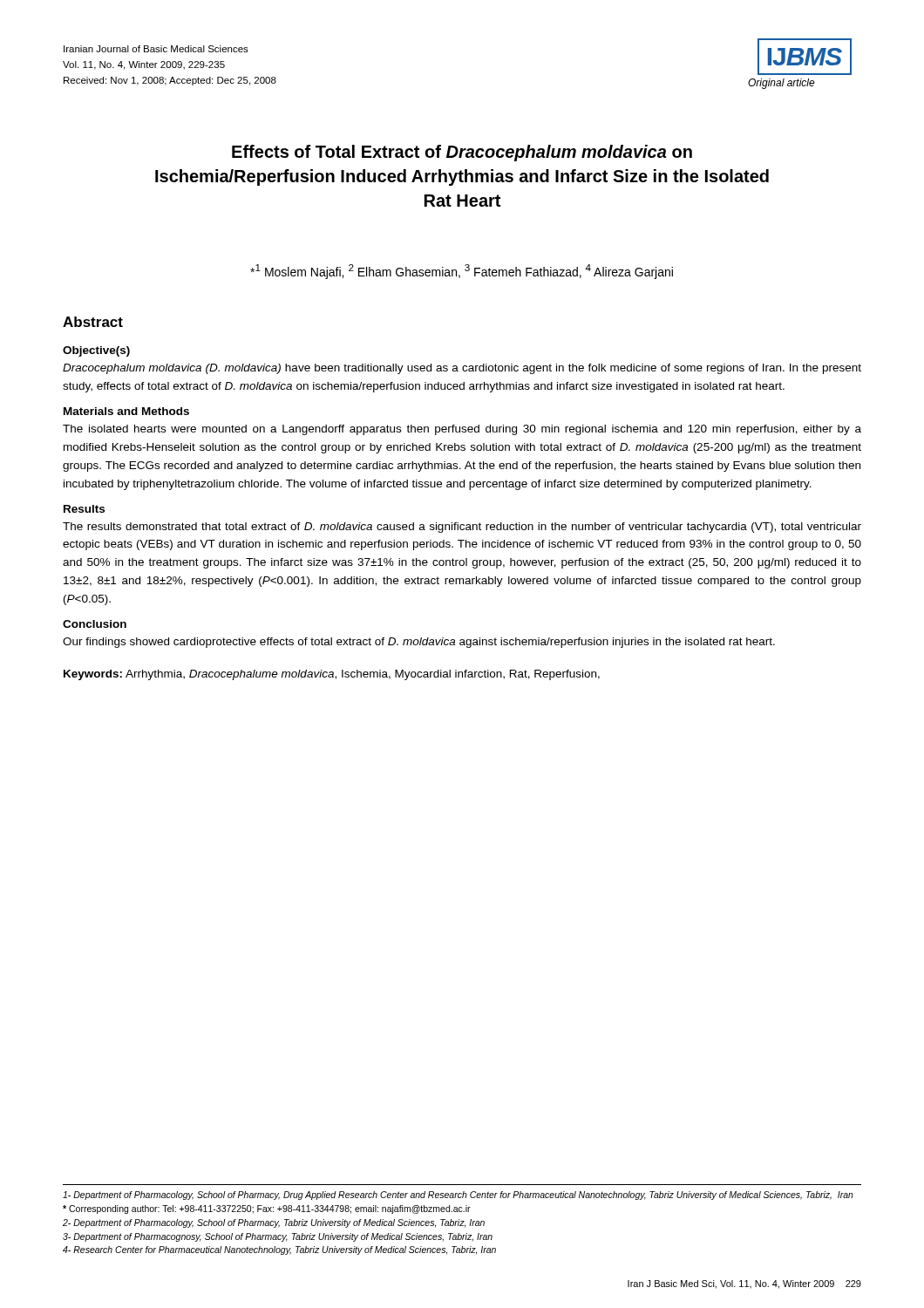The height and width of the screenshot is (1308, 924).
Task: Find the title on this page that starts "Effects of Total Extract of Dracocephalum"
Action: click(462, 176)
